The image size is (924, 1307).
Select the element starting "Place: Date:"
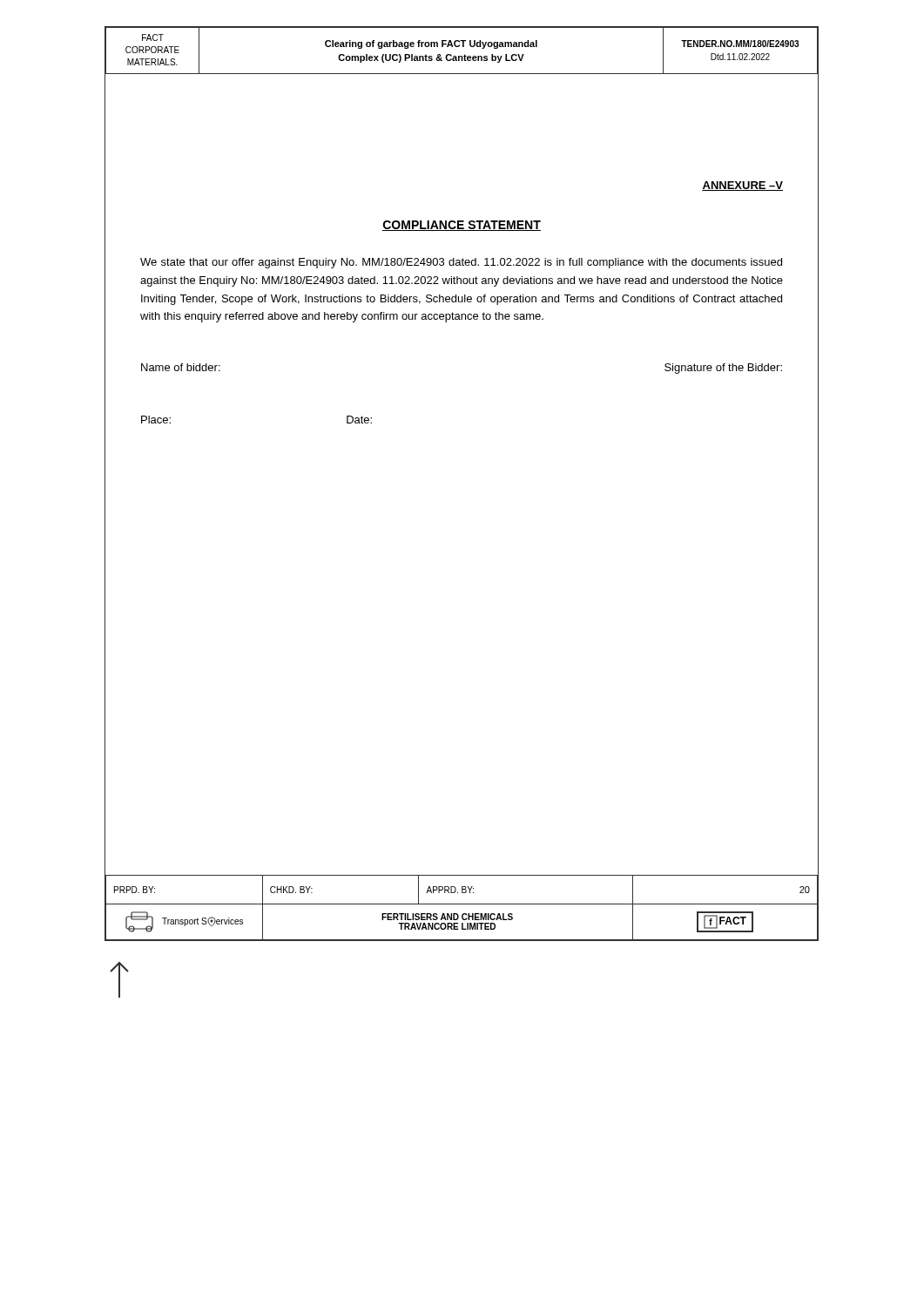click(155, 420)
